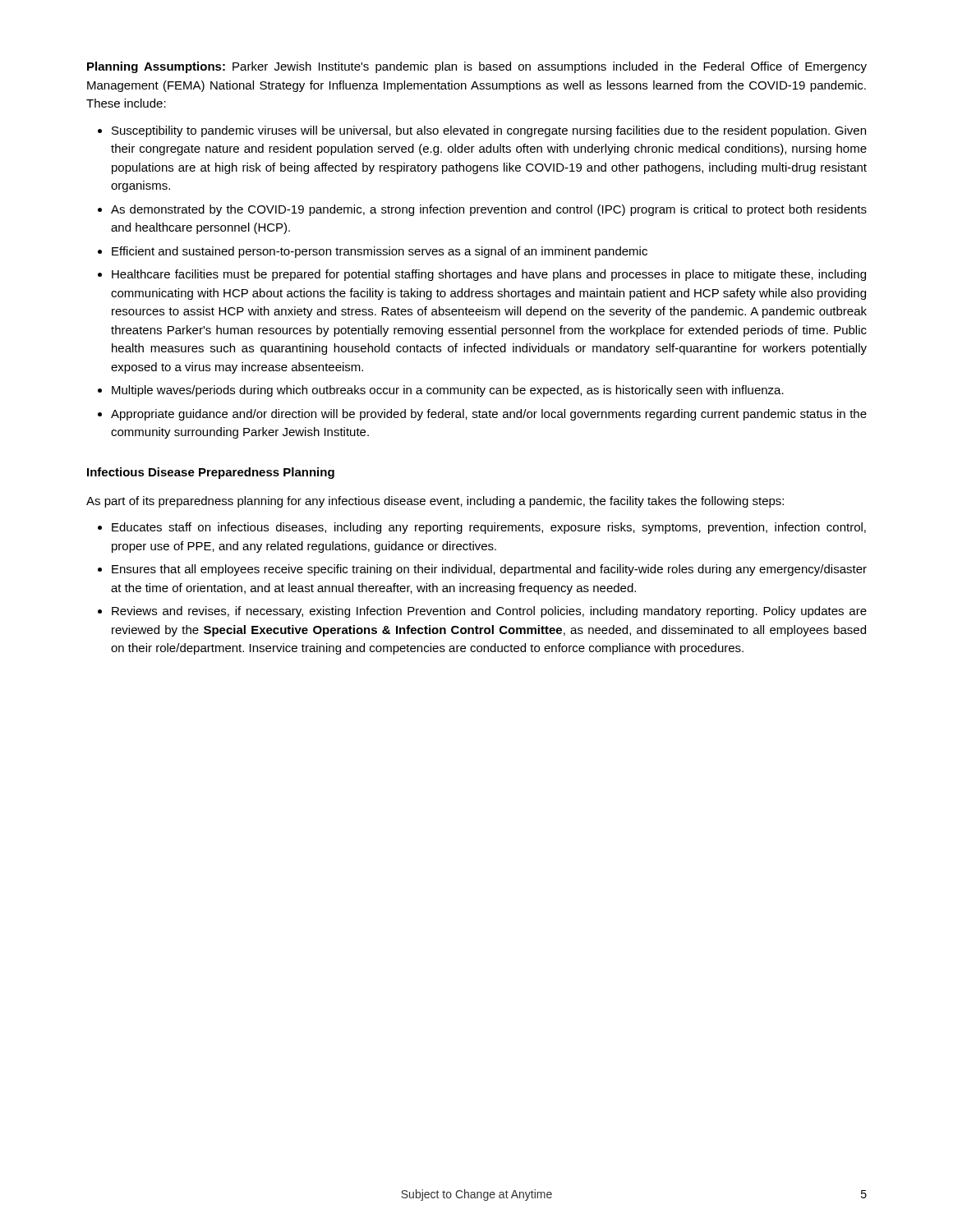Locate the text starting "Planning Assumptions: Parker"
The image size is (953, 1232).
(476, 85)
